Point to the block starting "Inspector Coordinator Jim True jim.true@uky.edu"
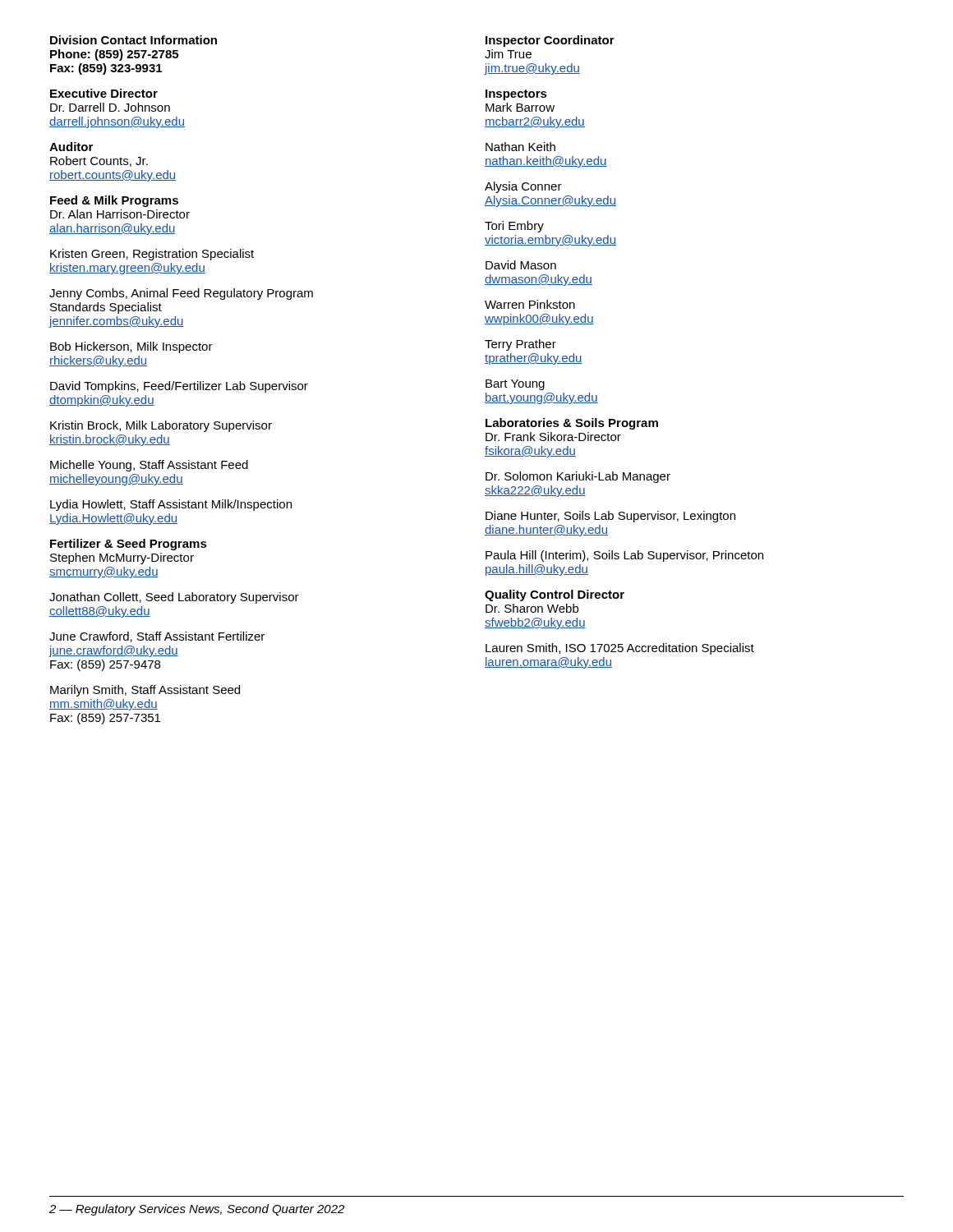953x1232 pixels. coord(549,54)
